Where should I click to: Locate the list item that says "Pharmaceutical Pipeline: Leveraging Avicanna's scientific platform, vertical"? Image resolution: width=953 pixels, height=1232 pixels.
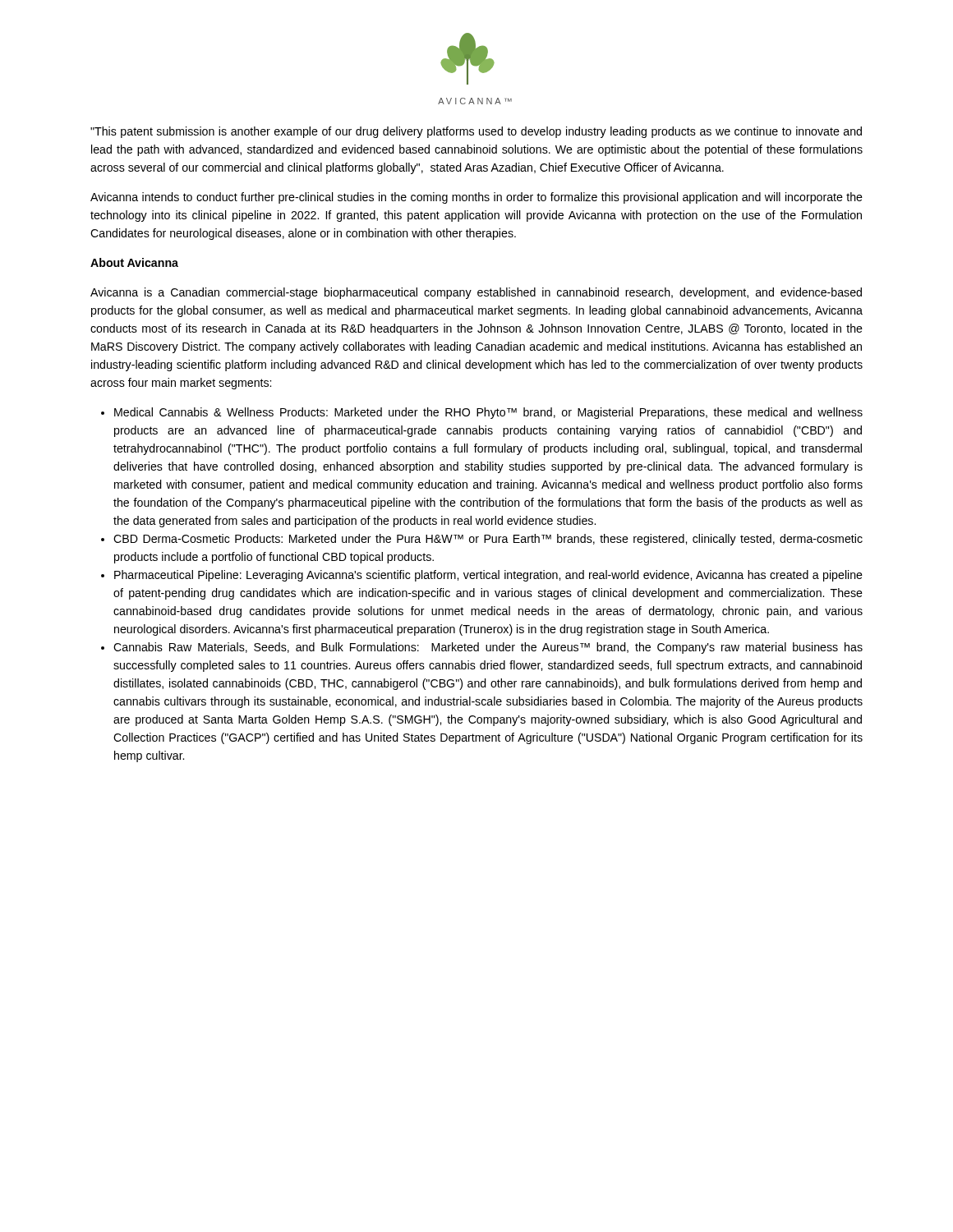488,602
